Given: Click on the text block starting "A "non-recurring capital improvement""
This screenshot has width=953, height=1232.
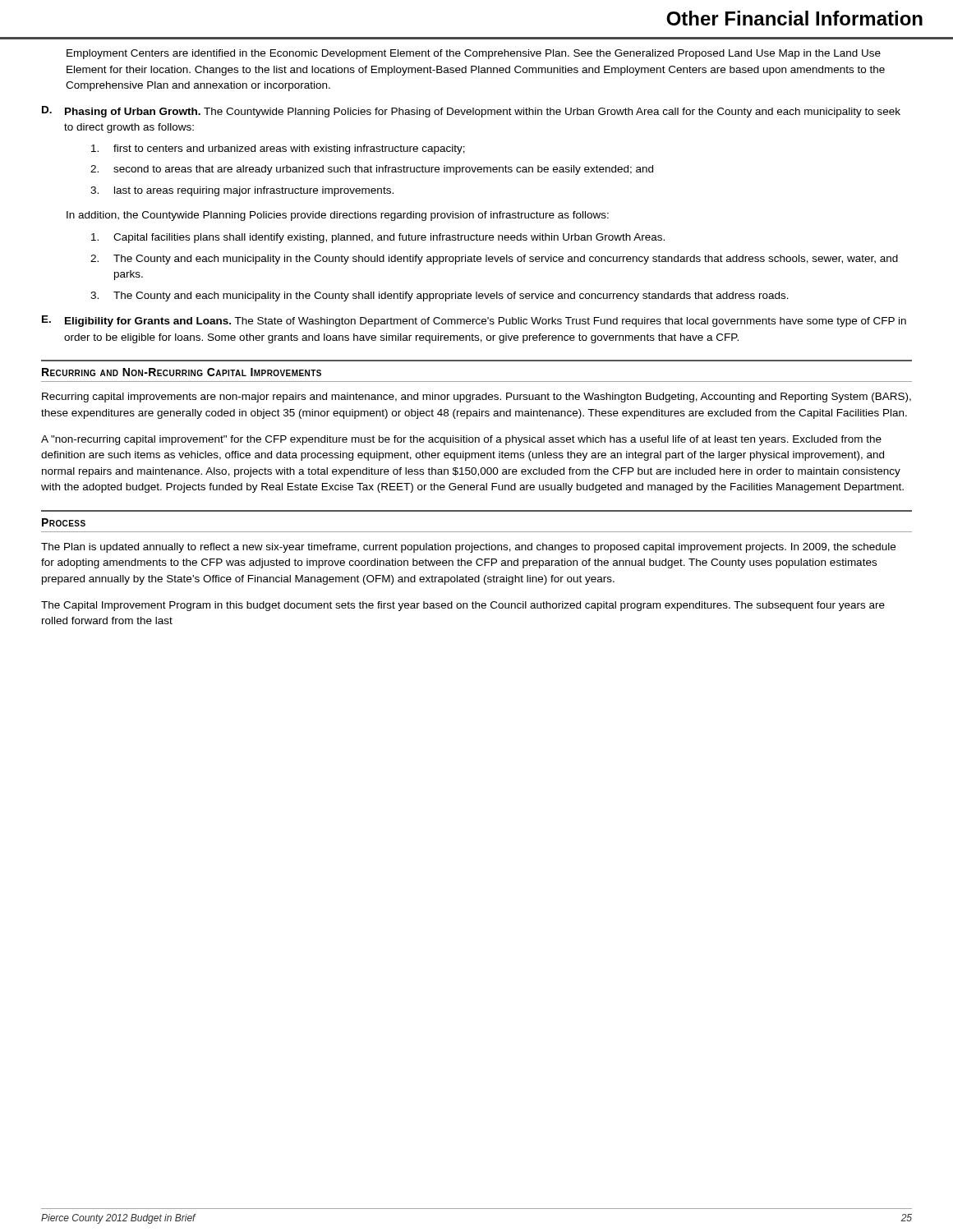Looking at the screenshot, I should [x=473, y=463].
